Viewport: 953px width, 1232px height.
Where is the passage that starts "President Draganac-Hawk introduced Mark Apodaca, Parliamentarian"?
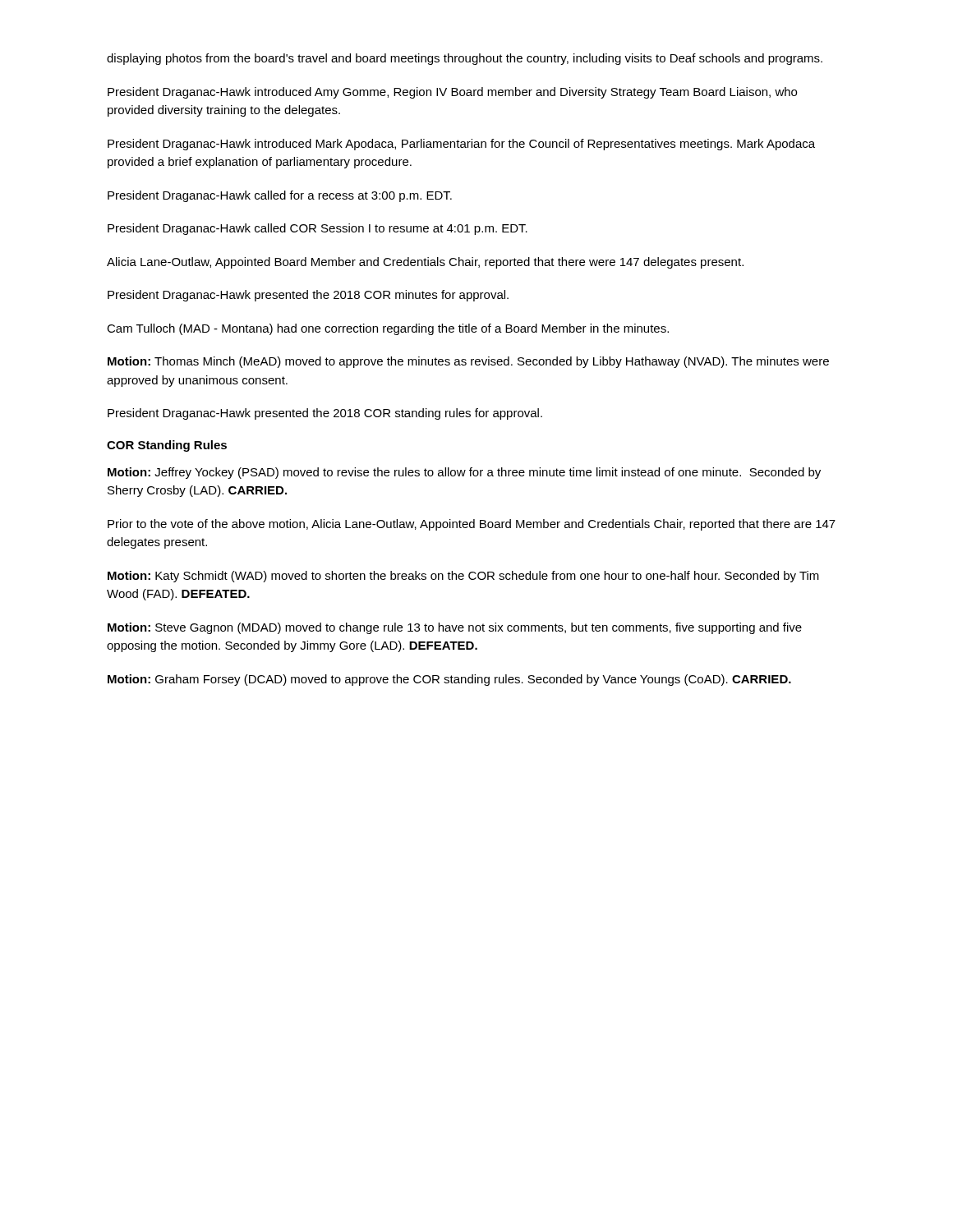(x=461, y=152)
